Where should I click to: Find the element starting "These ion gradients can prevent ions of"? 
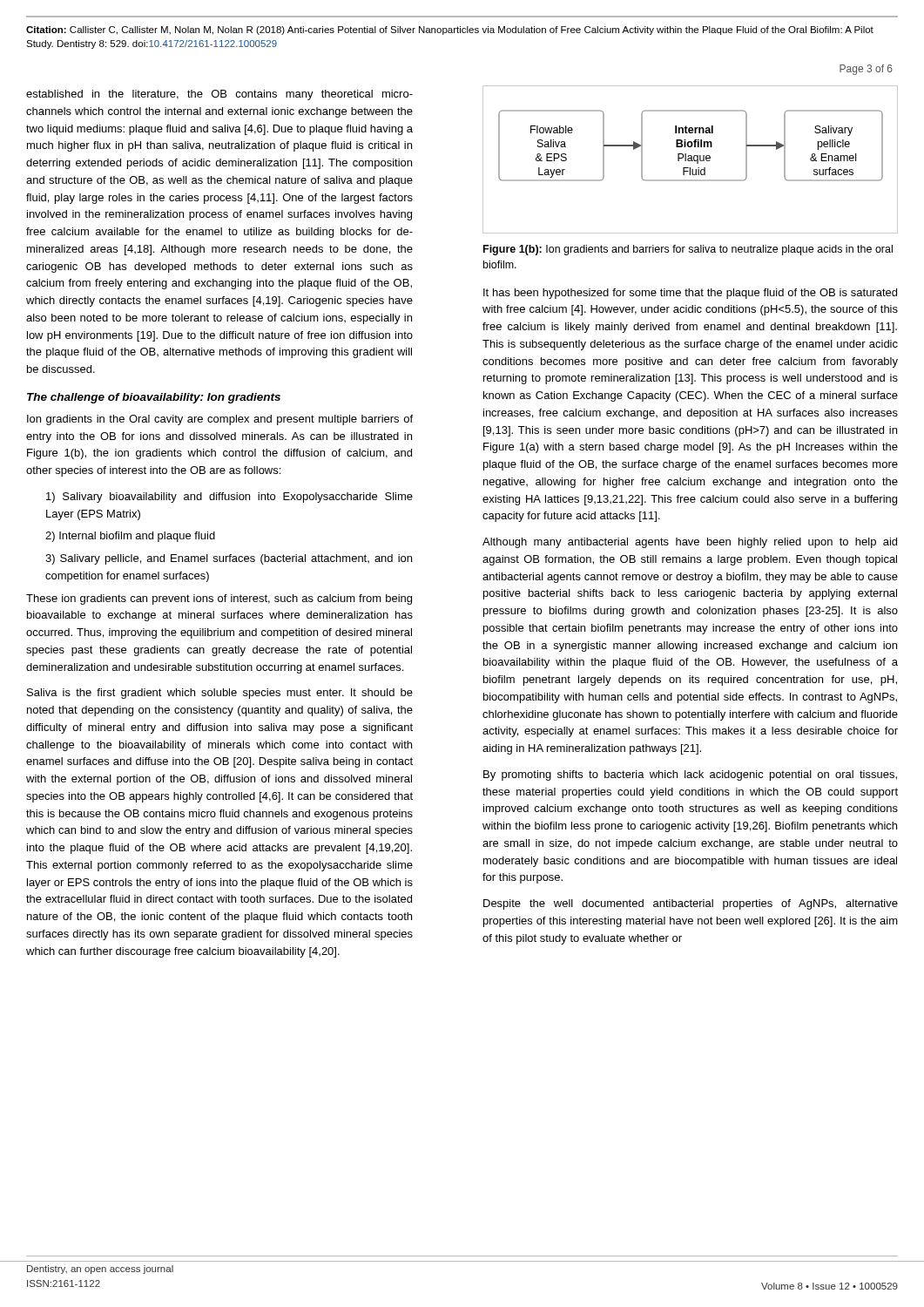tap(219, 632)
